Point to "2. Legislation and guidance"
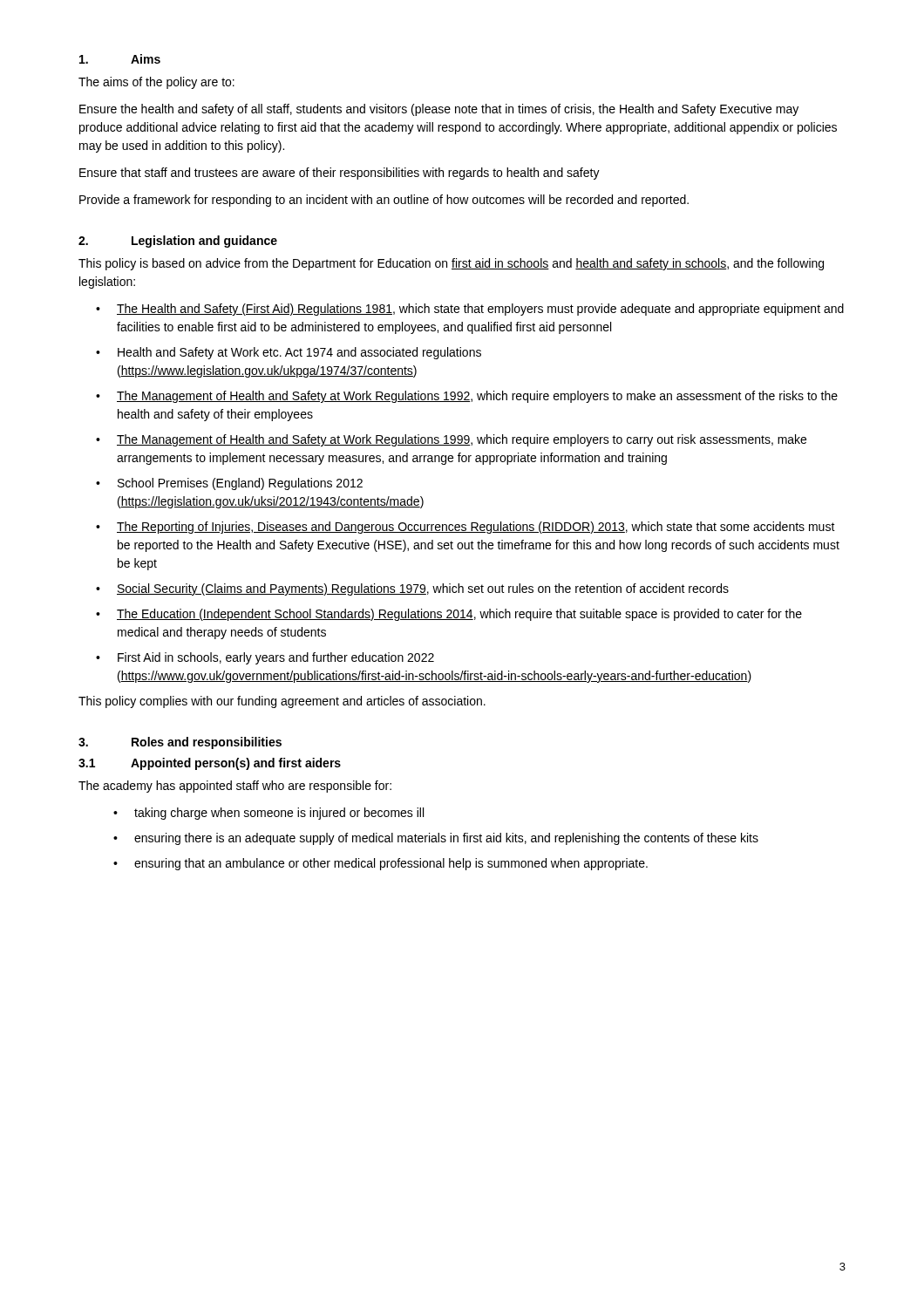Image resolution: width=924 pixels, height=1308 pixels. [x=178, y=241]
